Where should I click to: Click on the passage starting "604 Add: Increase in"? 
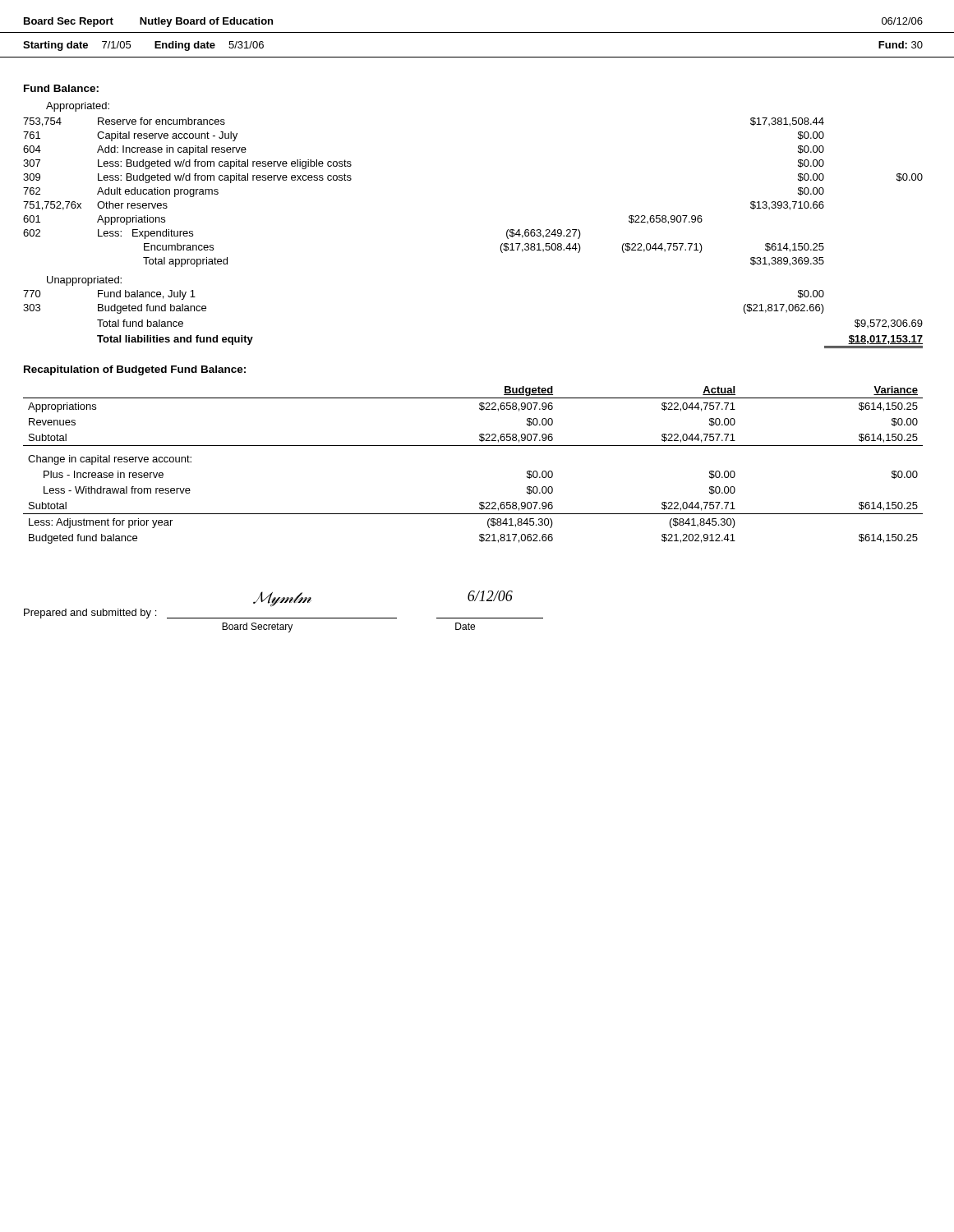[x=33, y=150]
